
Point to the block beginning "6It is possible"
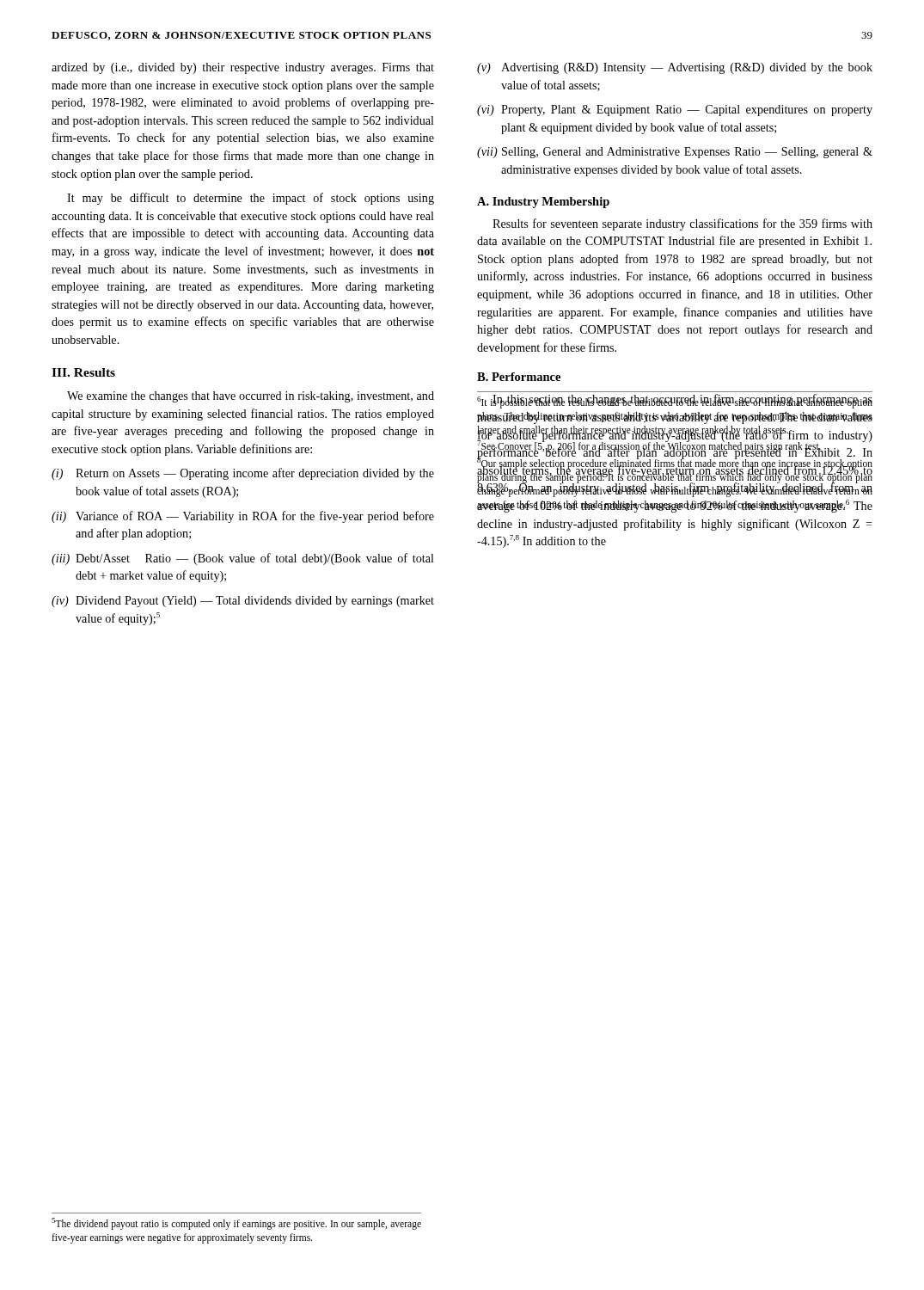[675, 417]
